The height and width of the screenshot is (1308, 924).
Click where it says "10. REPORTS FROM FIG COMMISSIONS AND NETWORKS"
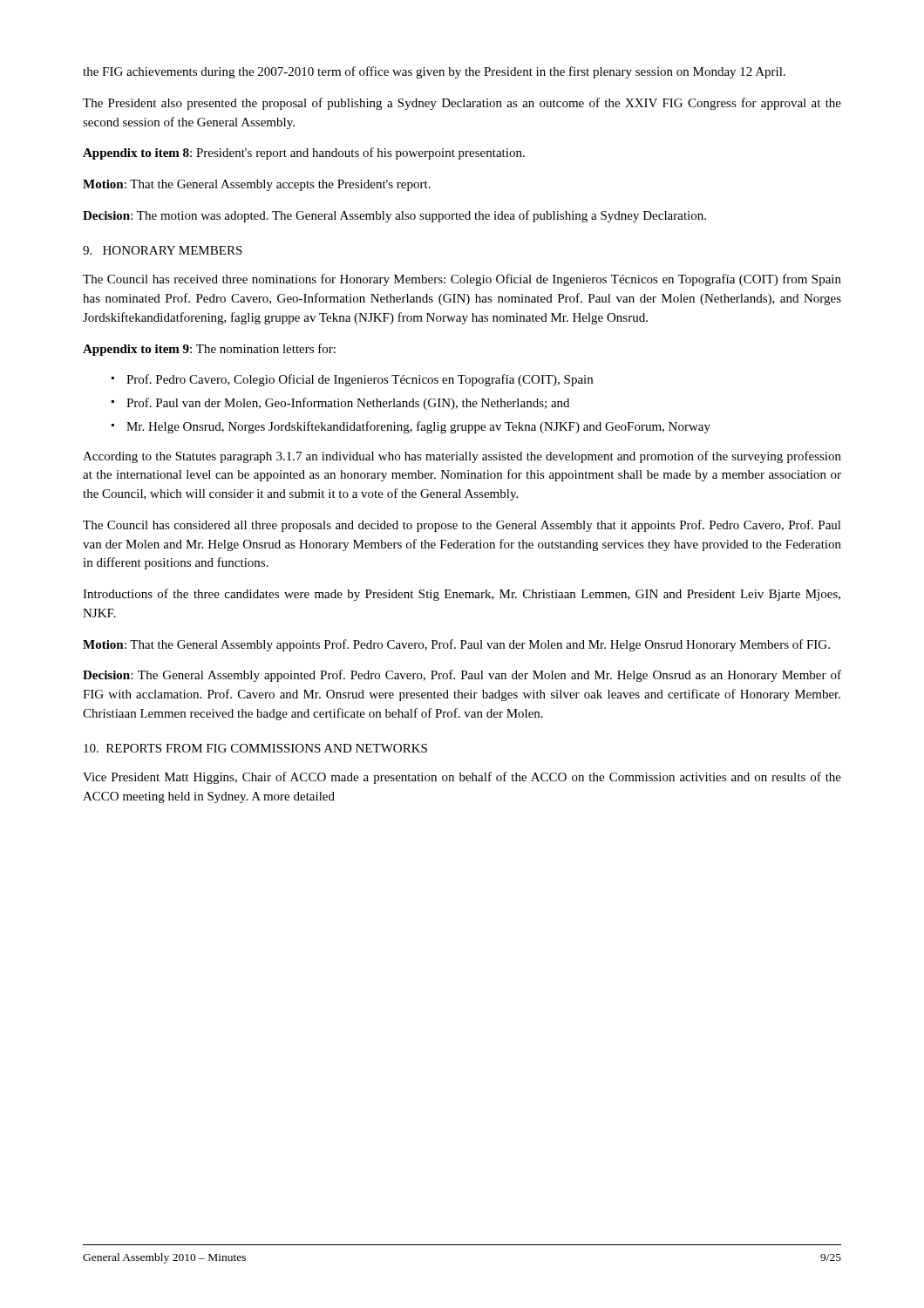coord(255,748)
